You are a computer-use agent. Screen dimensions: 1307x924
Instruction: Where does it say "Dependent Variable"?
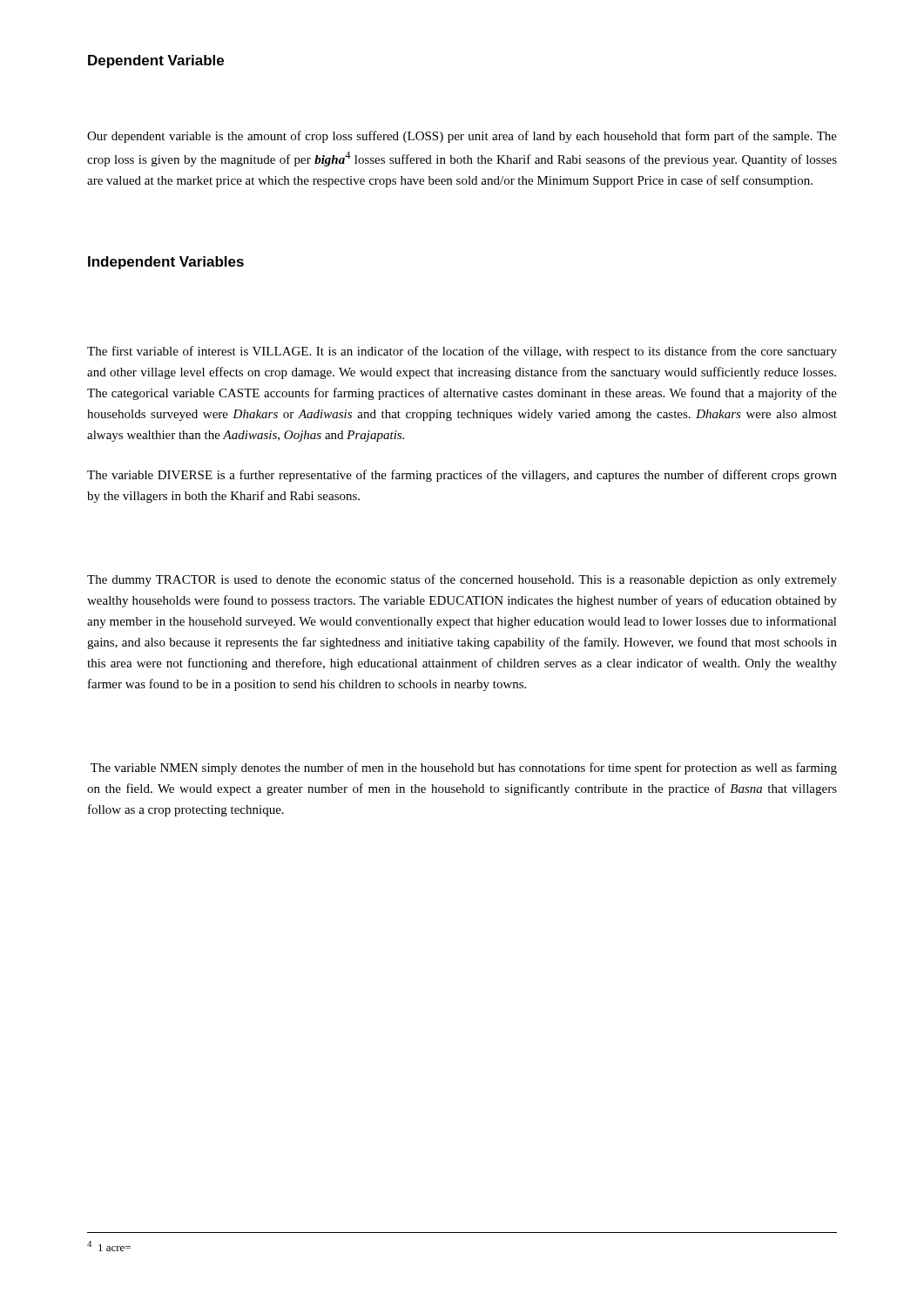[156, 61]
